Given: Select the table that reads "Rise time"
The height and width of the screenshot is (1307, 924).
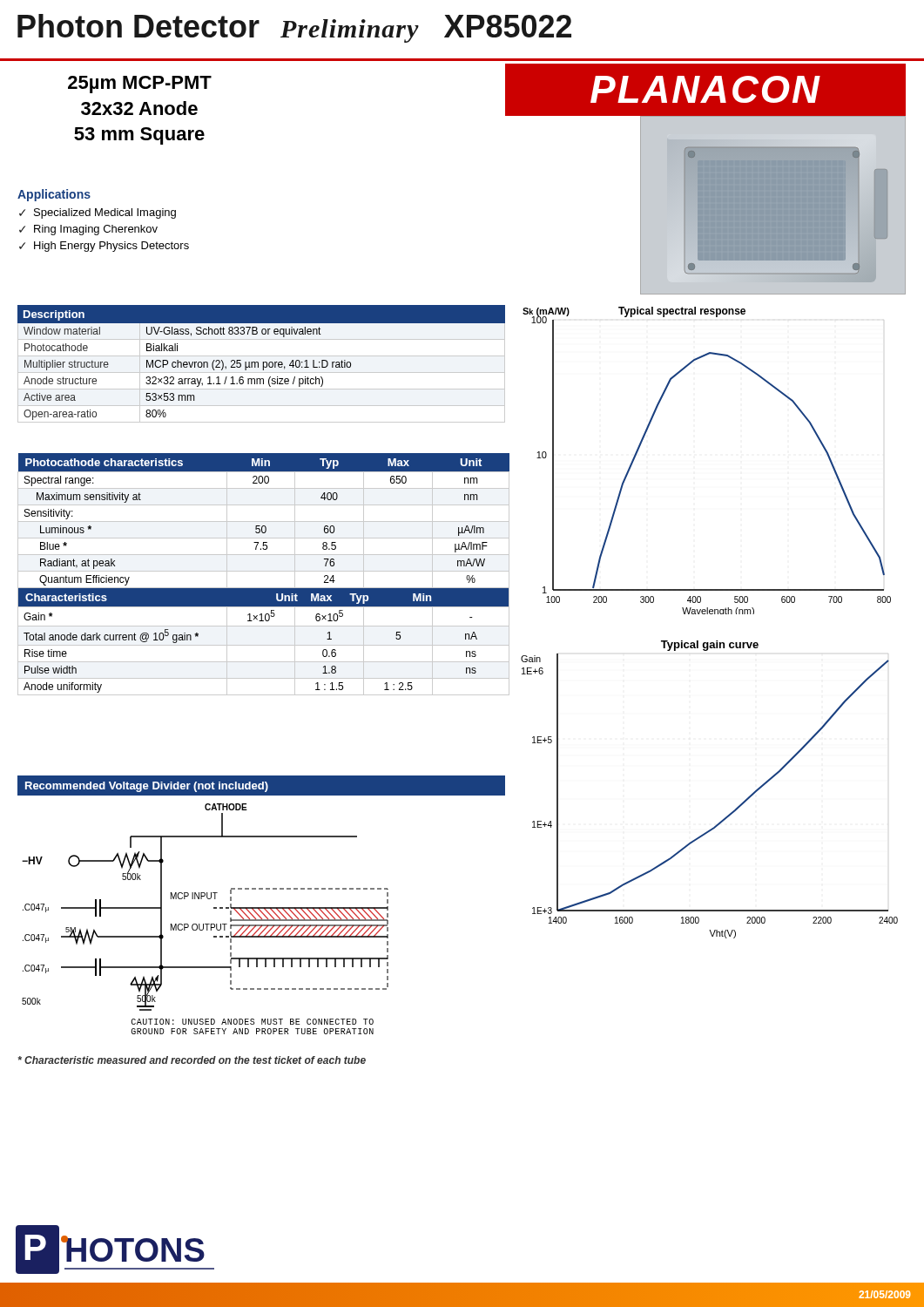Looking at the screenshot, I should (x=263, y=574).
